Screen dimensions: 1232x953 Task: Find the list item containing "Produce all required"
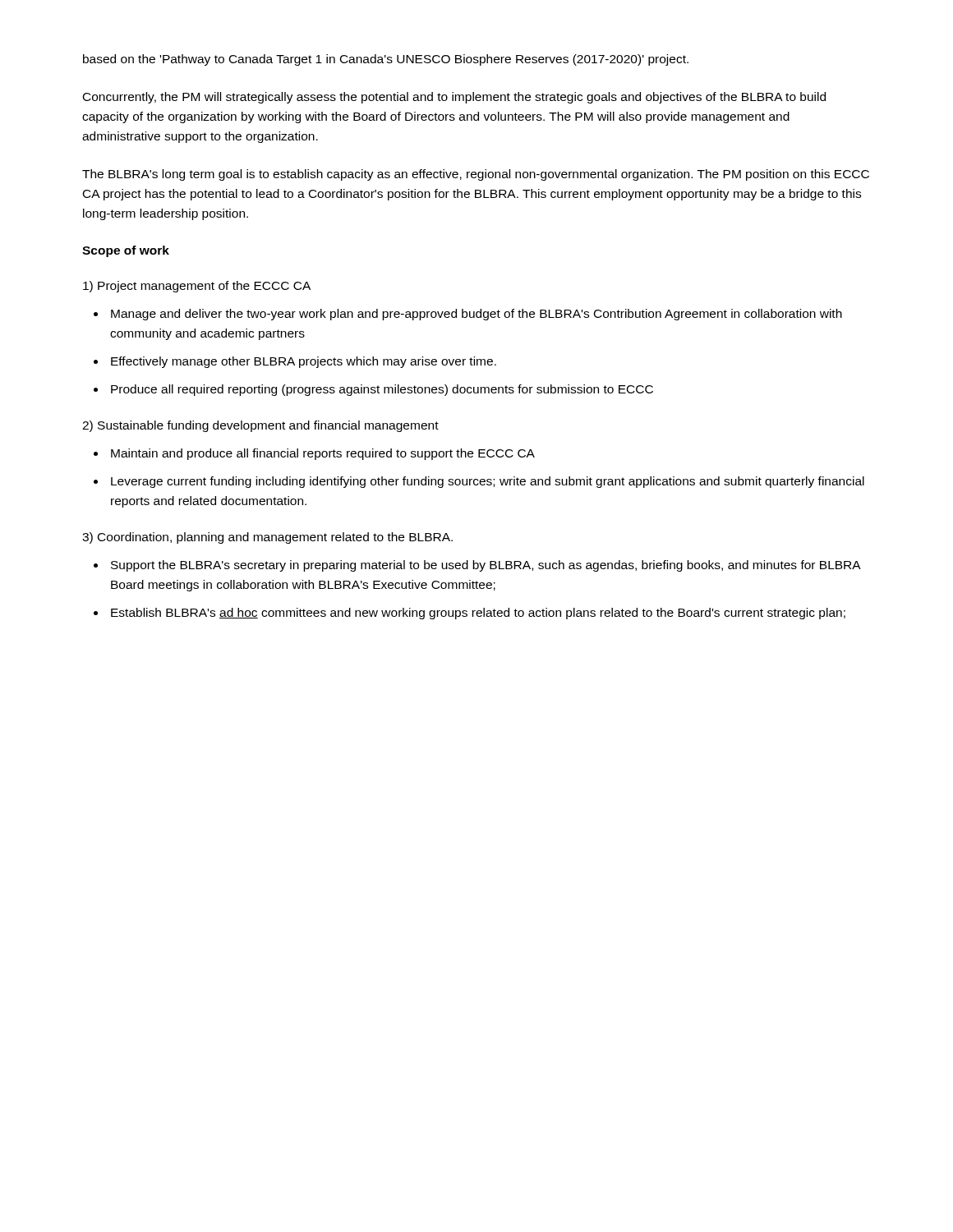tap(382, 389)
